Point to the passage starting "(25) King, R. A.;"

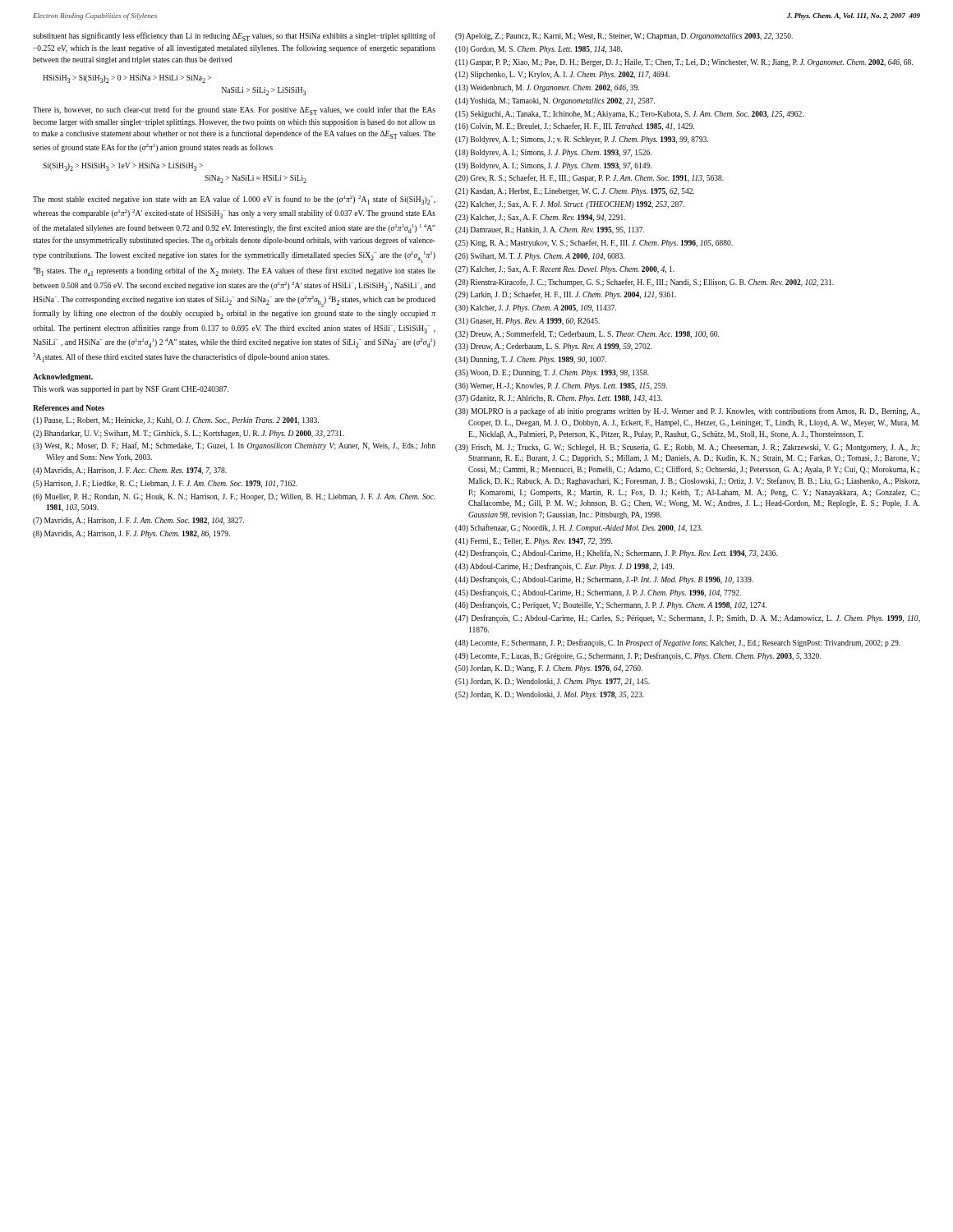tap(688, 244)
